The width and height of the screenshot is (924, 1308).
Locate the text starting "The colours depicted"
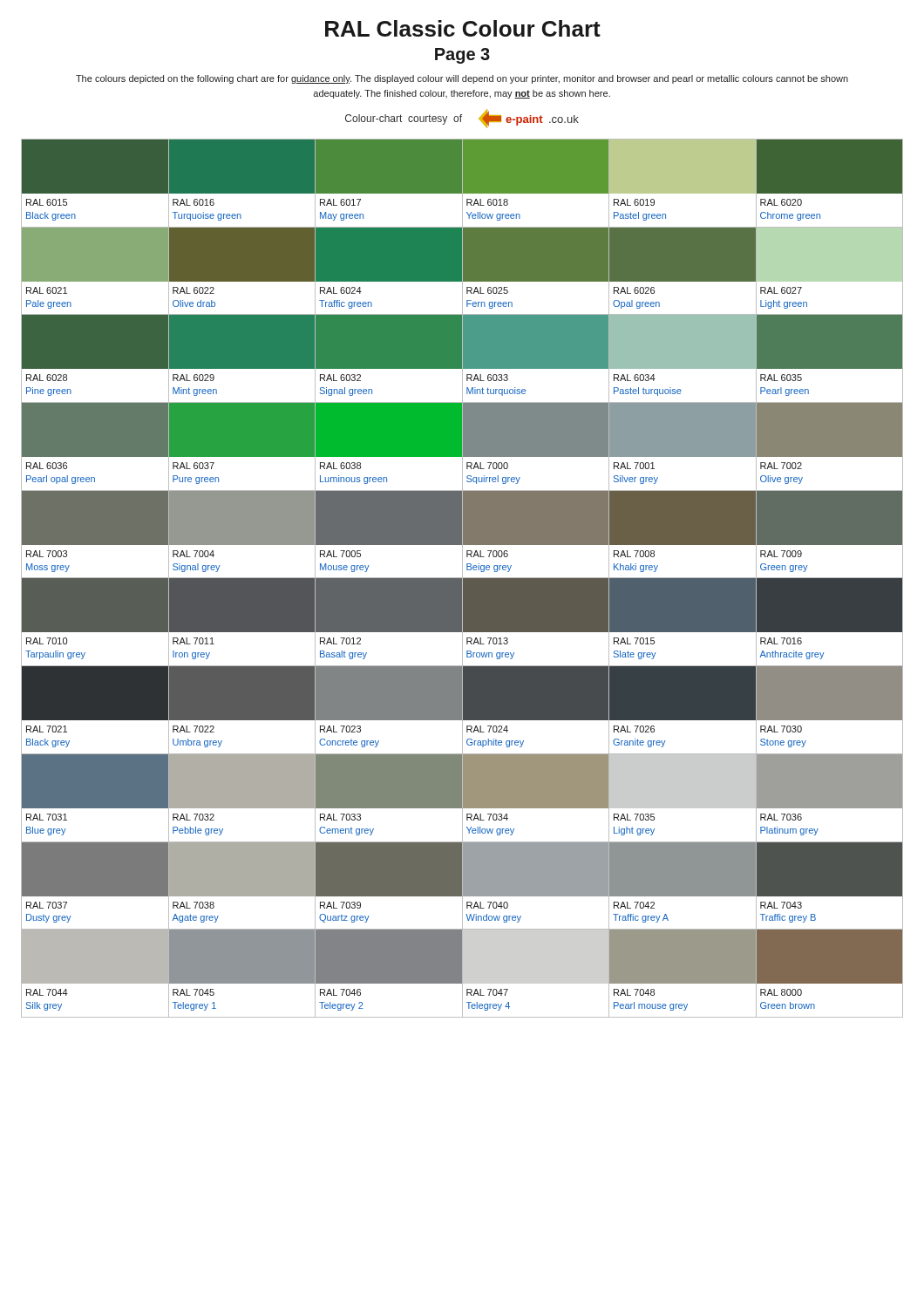pyautogui.click(x=462, y=86)
